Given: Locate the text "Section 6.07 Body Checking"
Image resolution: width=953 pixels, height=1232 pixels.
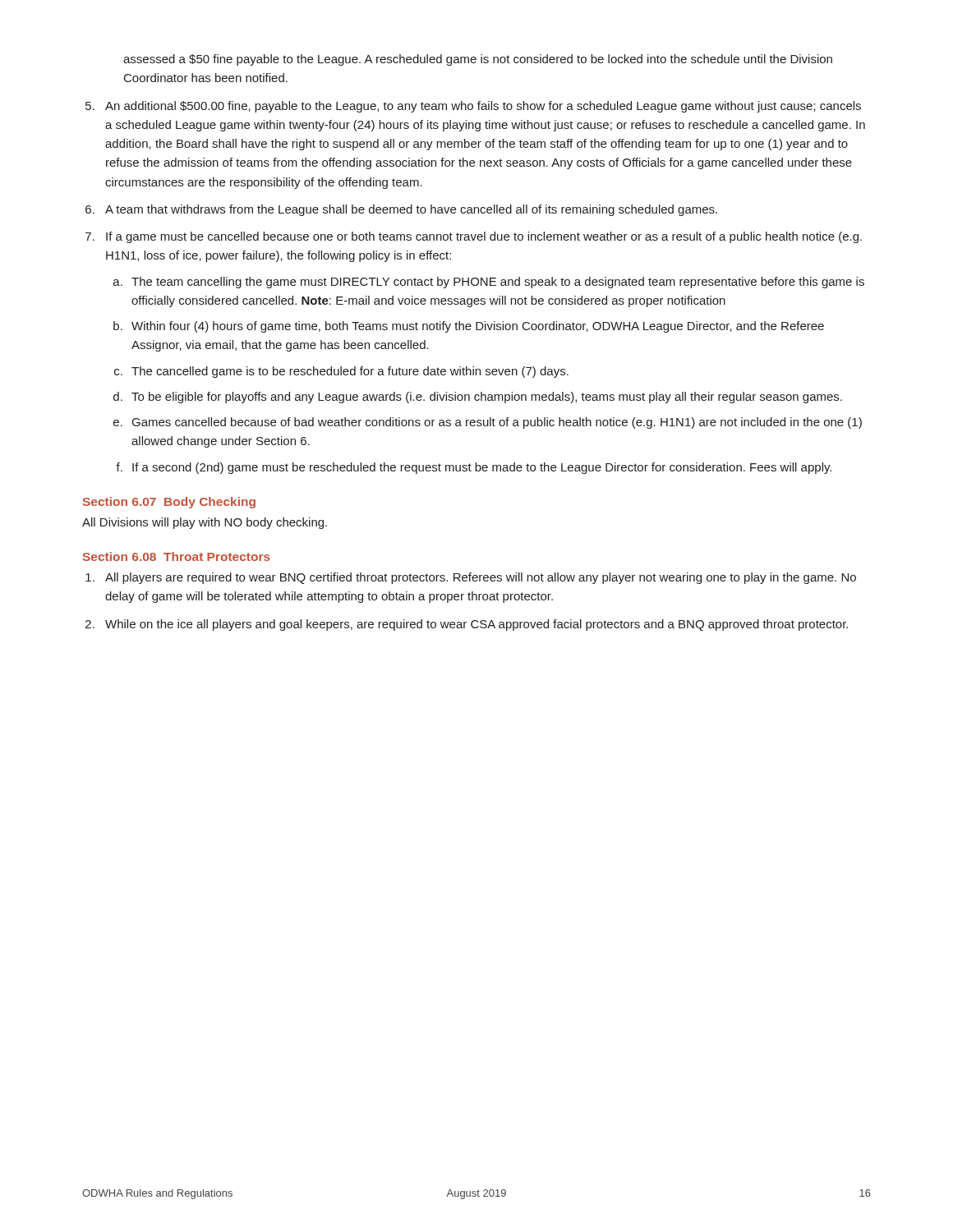Looking at the screenshot, I should (x=169, y=501).
